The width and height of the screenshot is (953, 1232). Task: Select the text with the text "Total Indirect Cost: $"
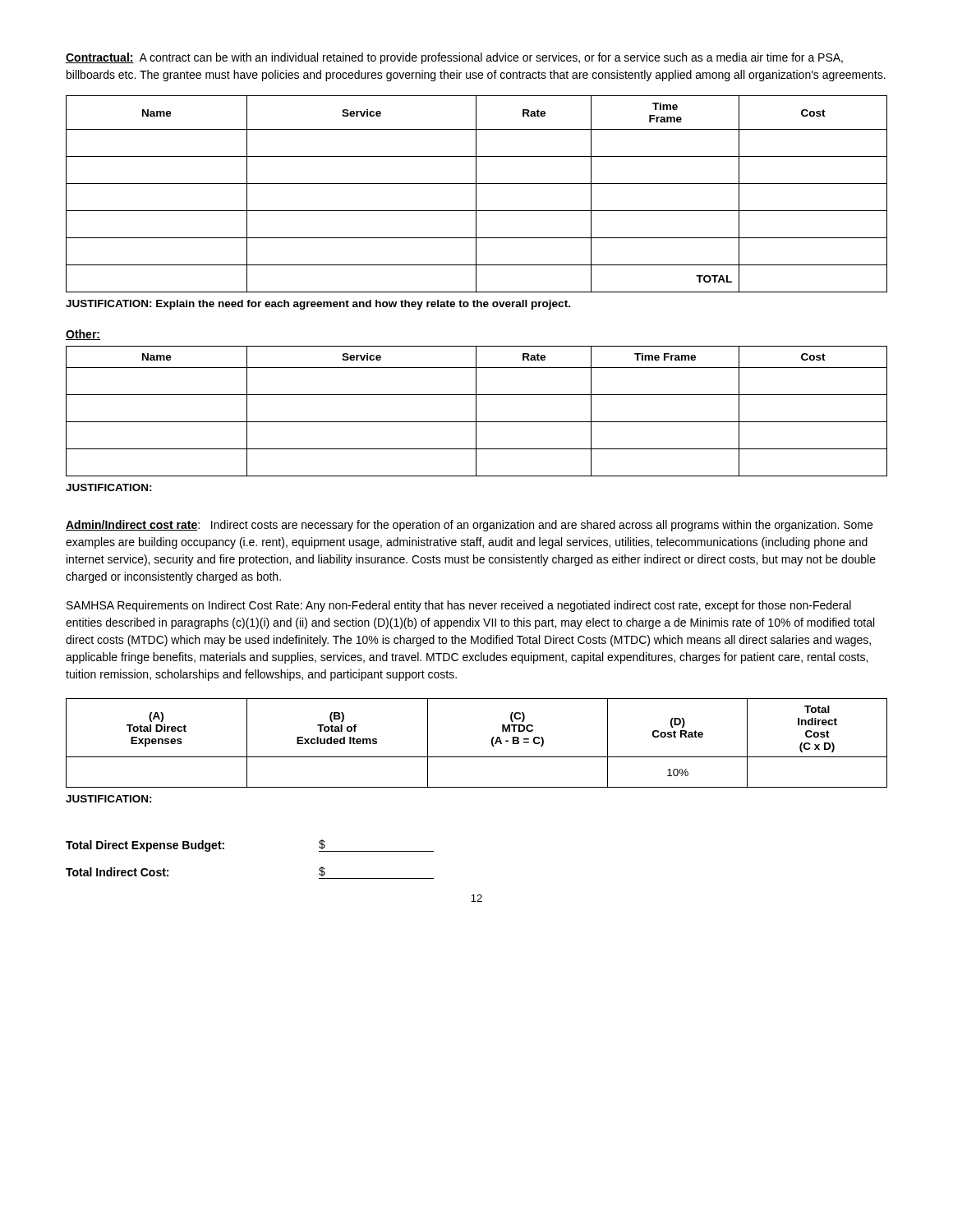tap(114, 871)
